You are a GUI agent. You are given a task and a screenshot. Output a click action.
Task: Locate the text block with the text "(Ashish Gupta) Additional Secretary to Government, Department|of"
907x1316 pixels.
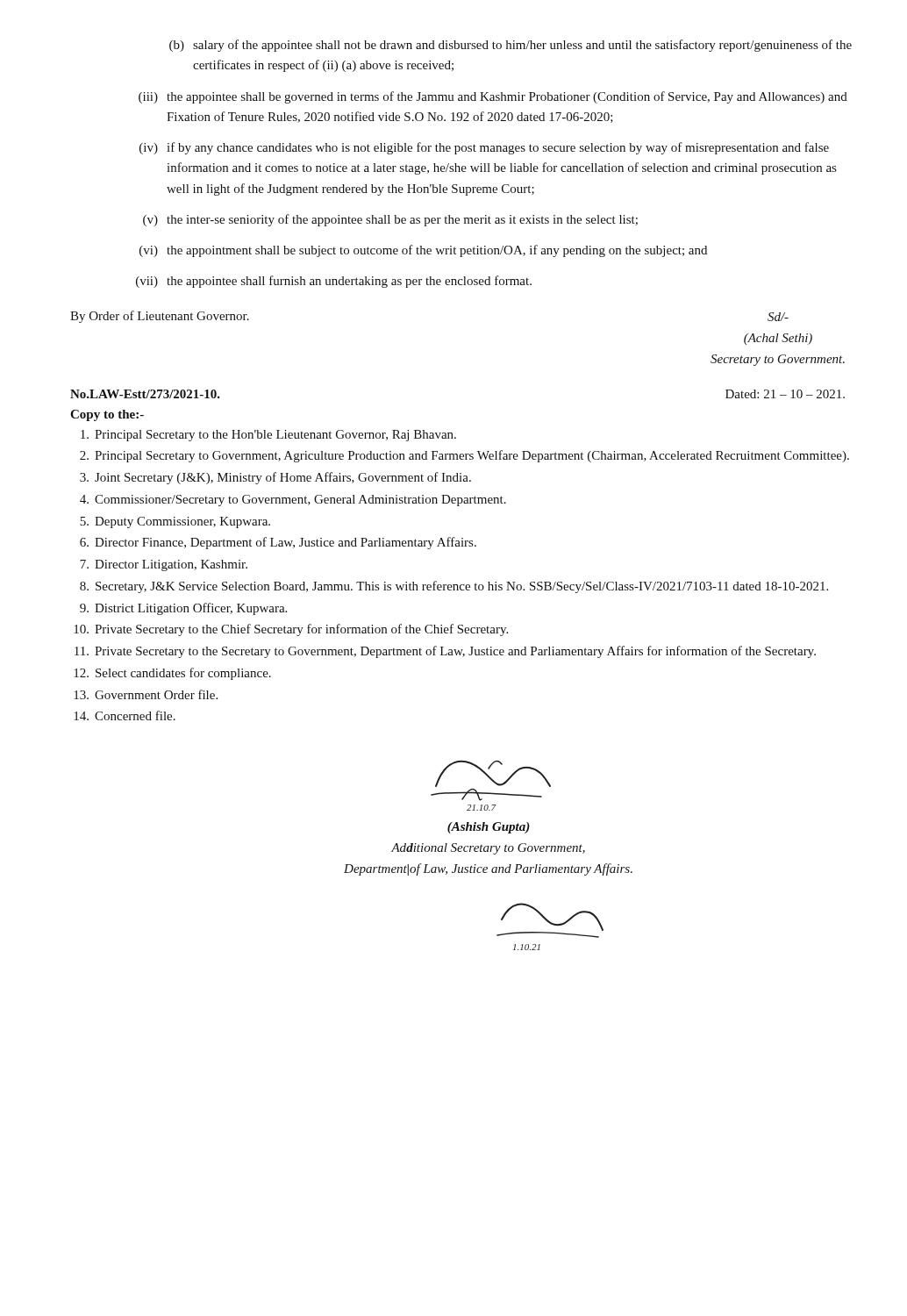(x=489, y=848)
